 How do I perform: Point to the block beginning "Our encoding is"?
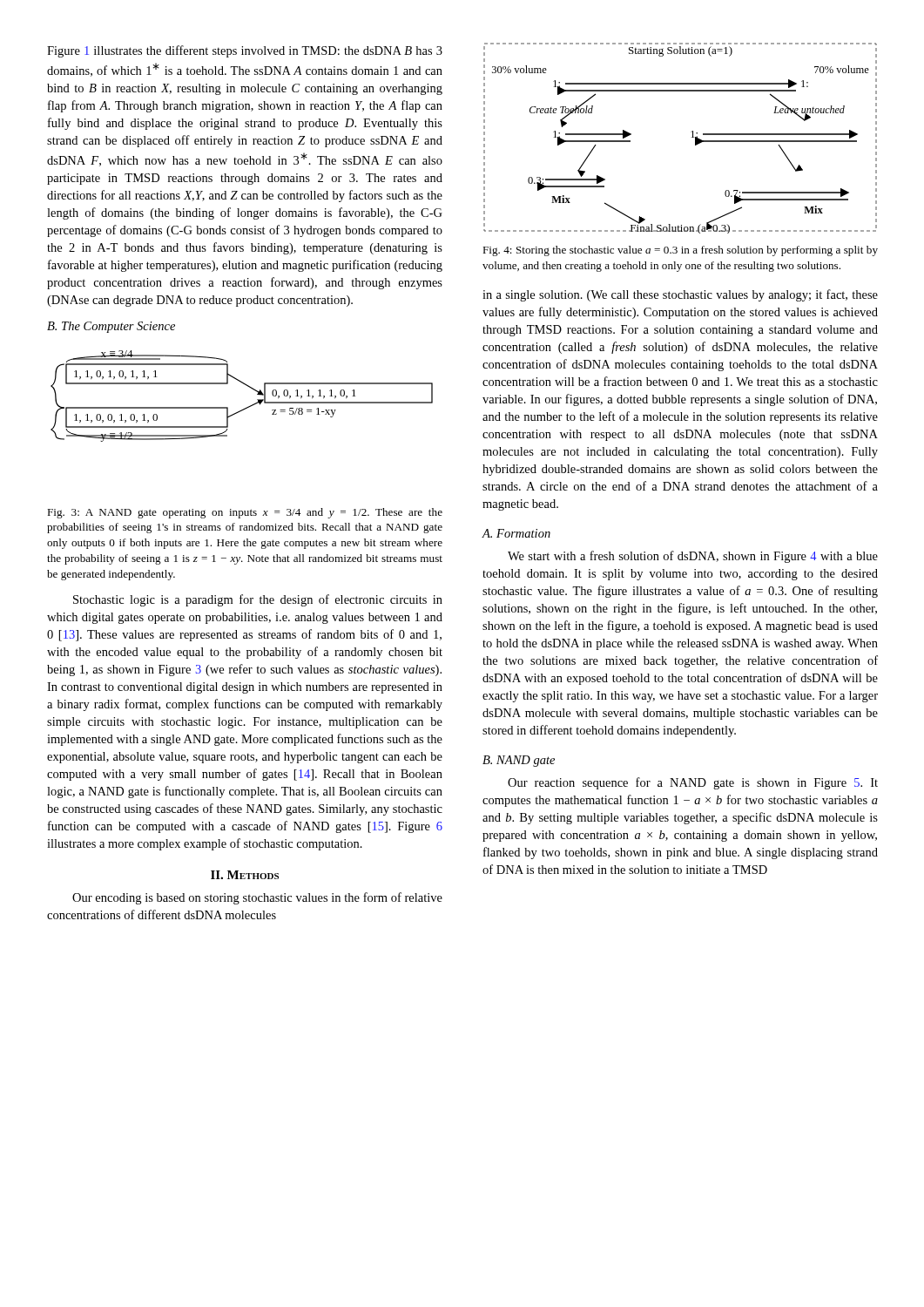click(245, 907)
